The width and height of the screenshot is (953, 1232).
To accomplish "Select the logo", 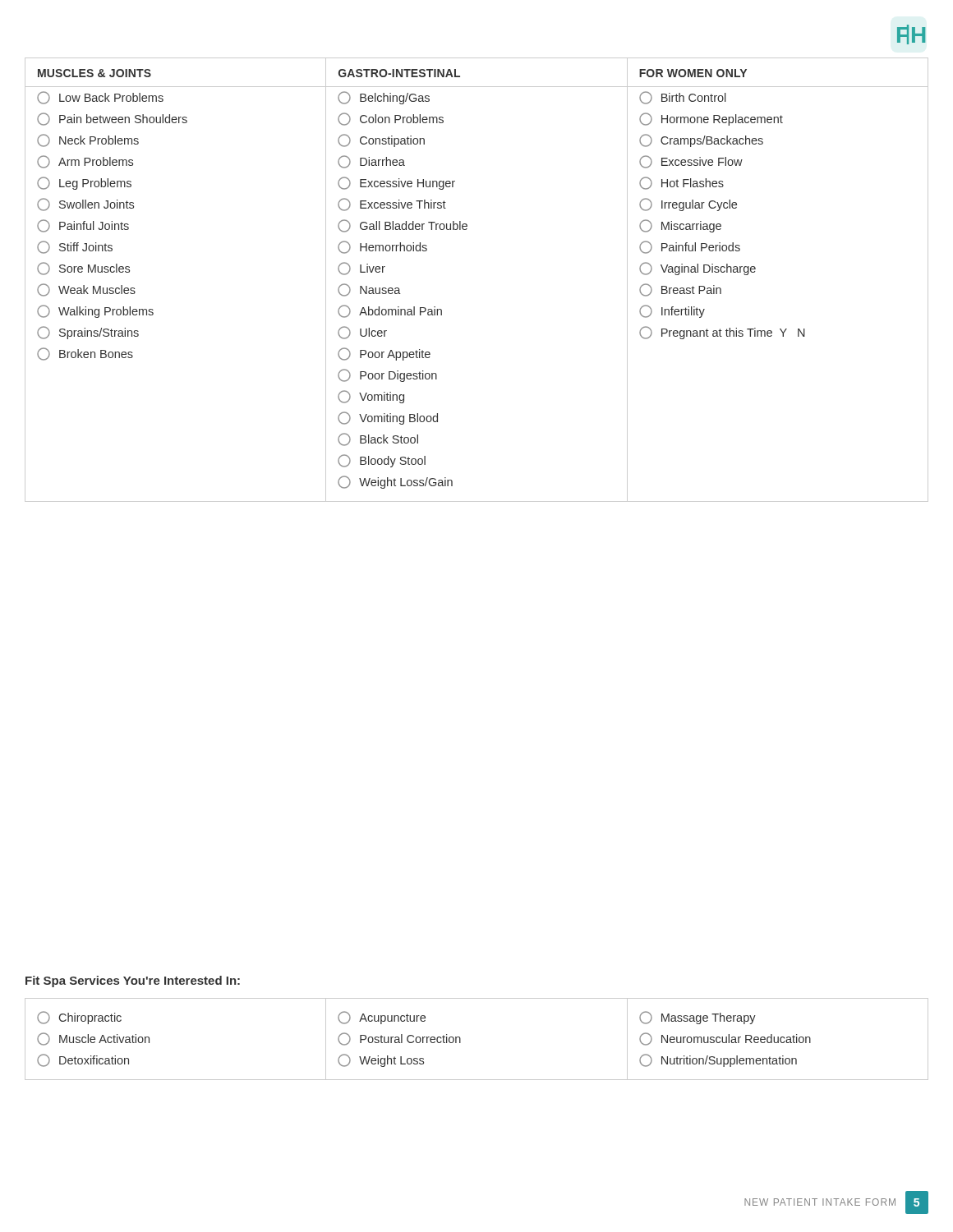I will click(909, 34).
